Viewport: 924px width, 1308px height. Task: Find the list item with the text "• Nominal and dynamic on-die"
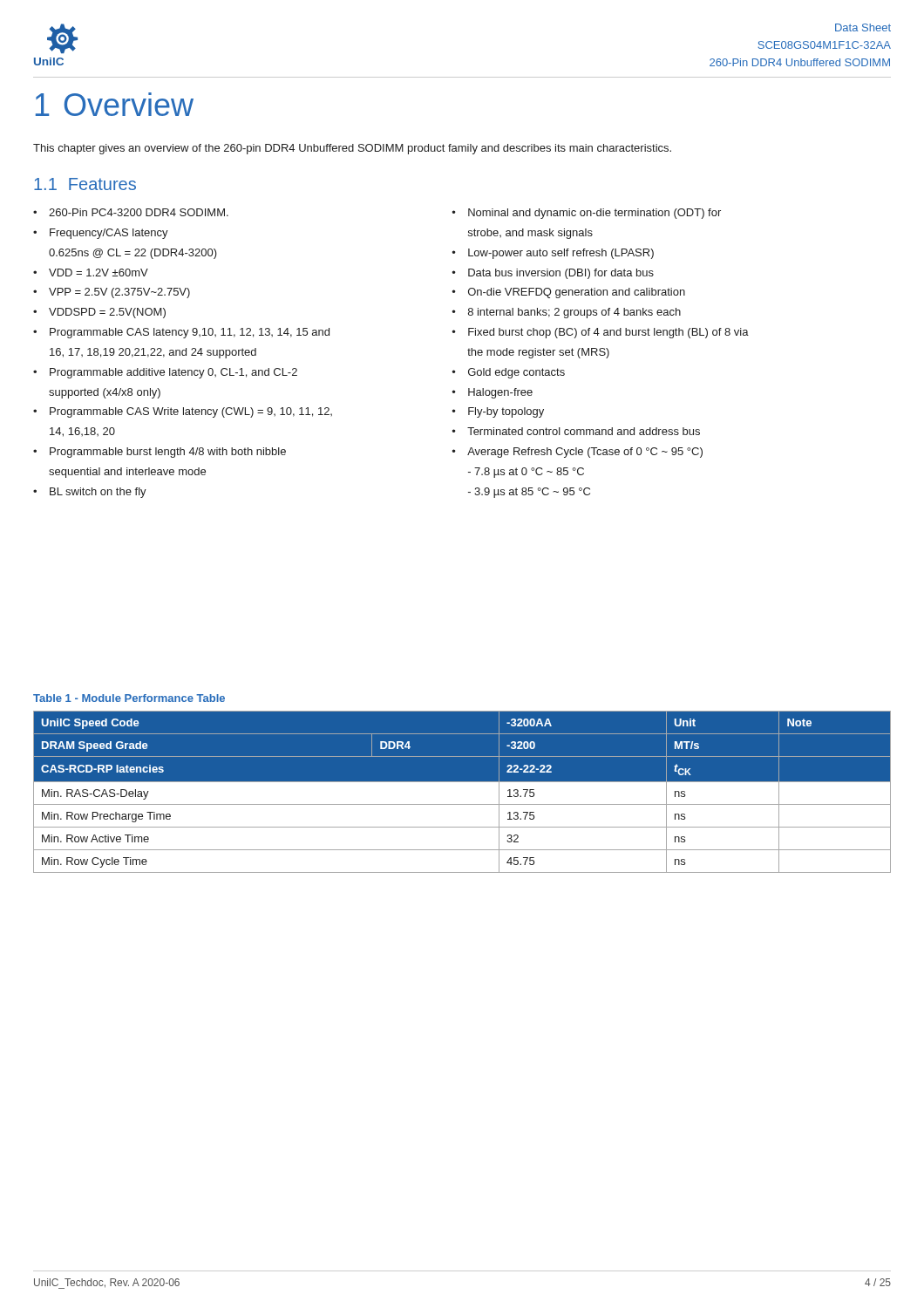click(671, 213)
